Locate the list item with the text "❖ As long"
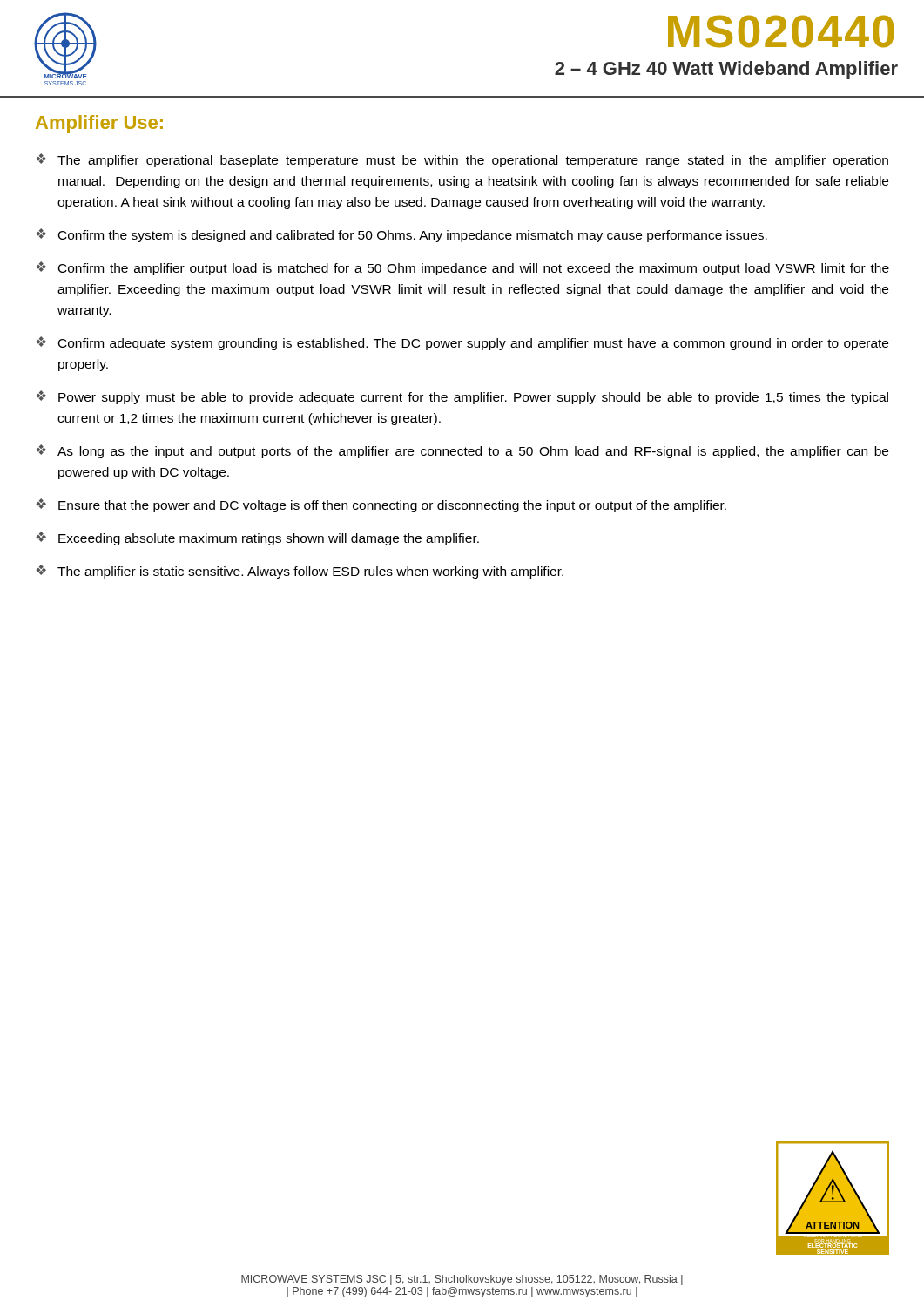This screenshot has width=924, height=1307. [462, 462]
